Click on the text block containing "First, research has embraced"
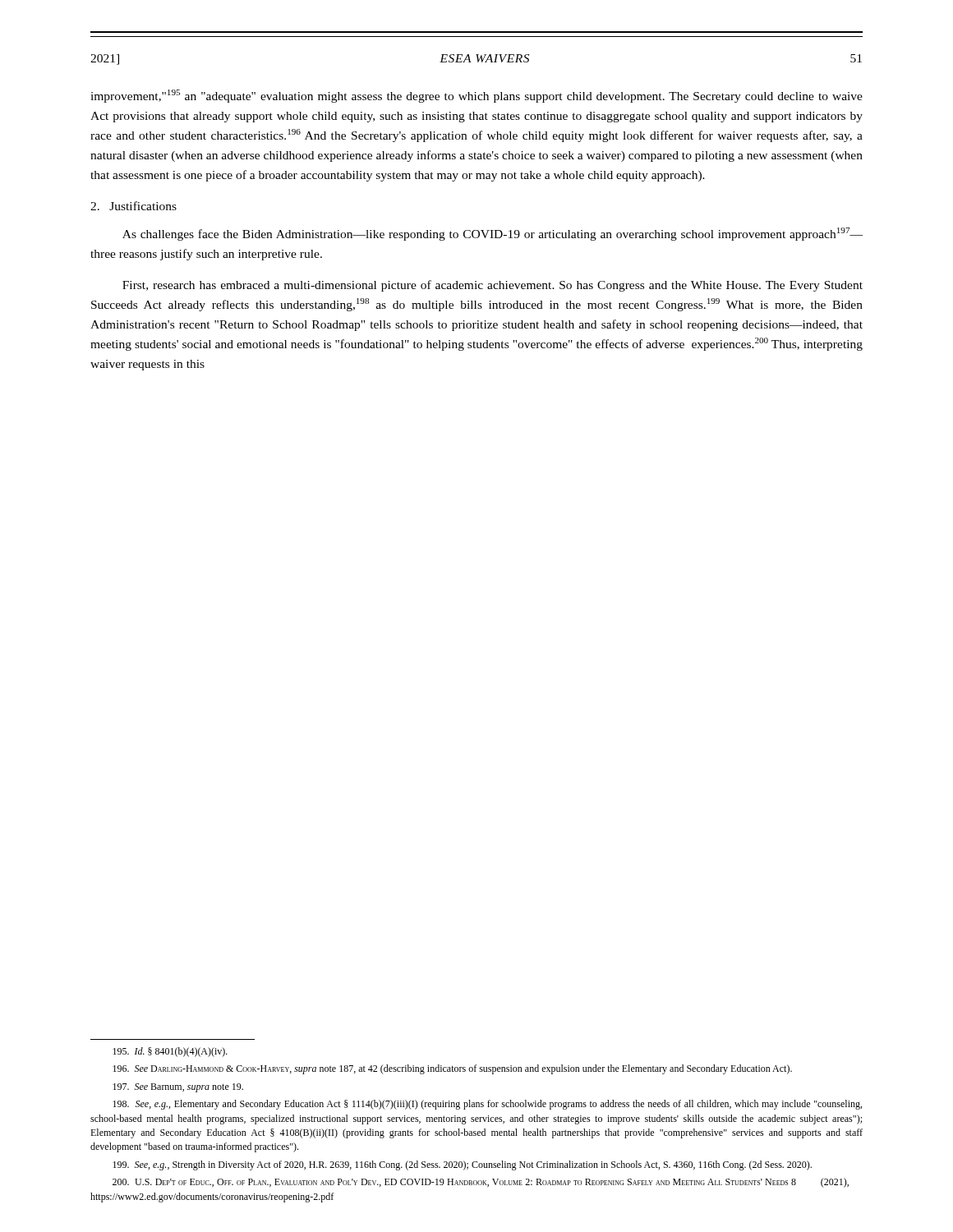953x1232 pixels. click(476, 324)
